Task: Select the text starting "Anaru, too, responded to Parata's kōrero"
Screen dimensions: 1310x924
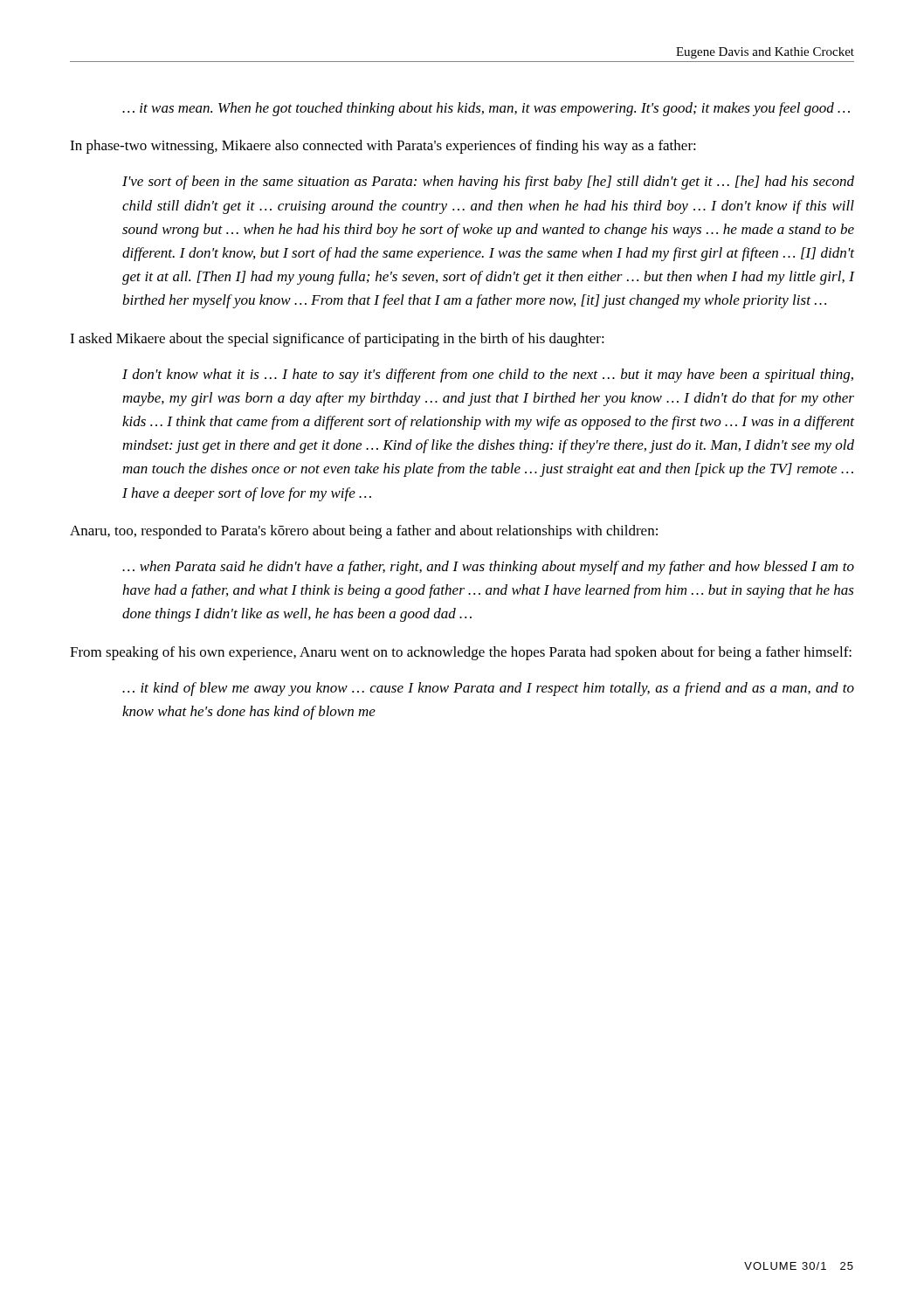Action: [364, 530]
